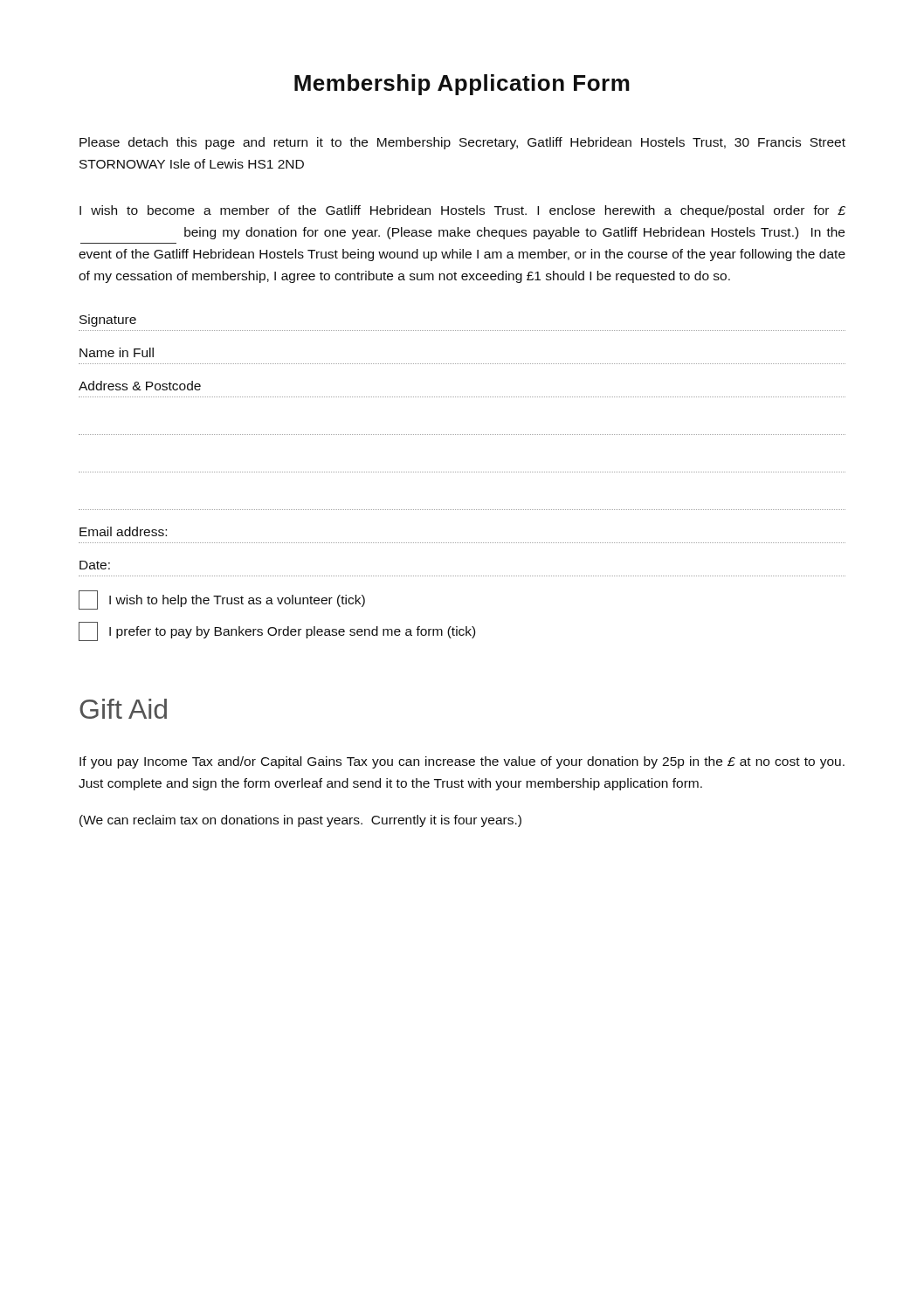Navigate to the block starting "Membership Application Form"
The height and width of the screenshot is (1310, 924).
click(462, 83)
